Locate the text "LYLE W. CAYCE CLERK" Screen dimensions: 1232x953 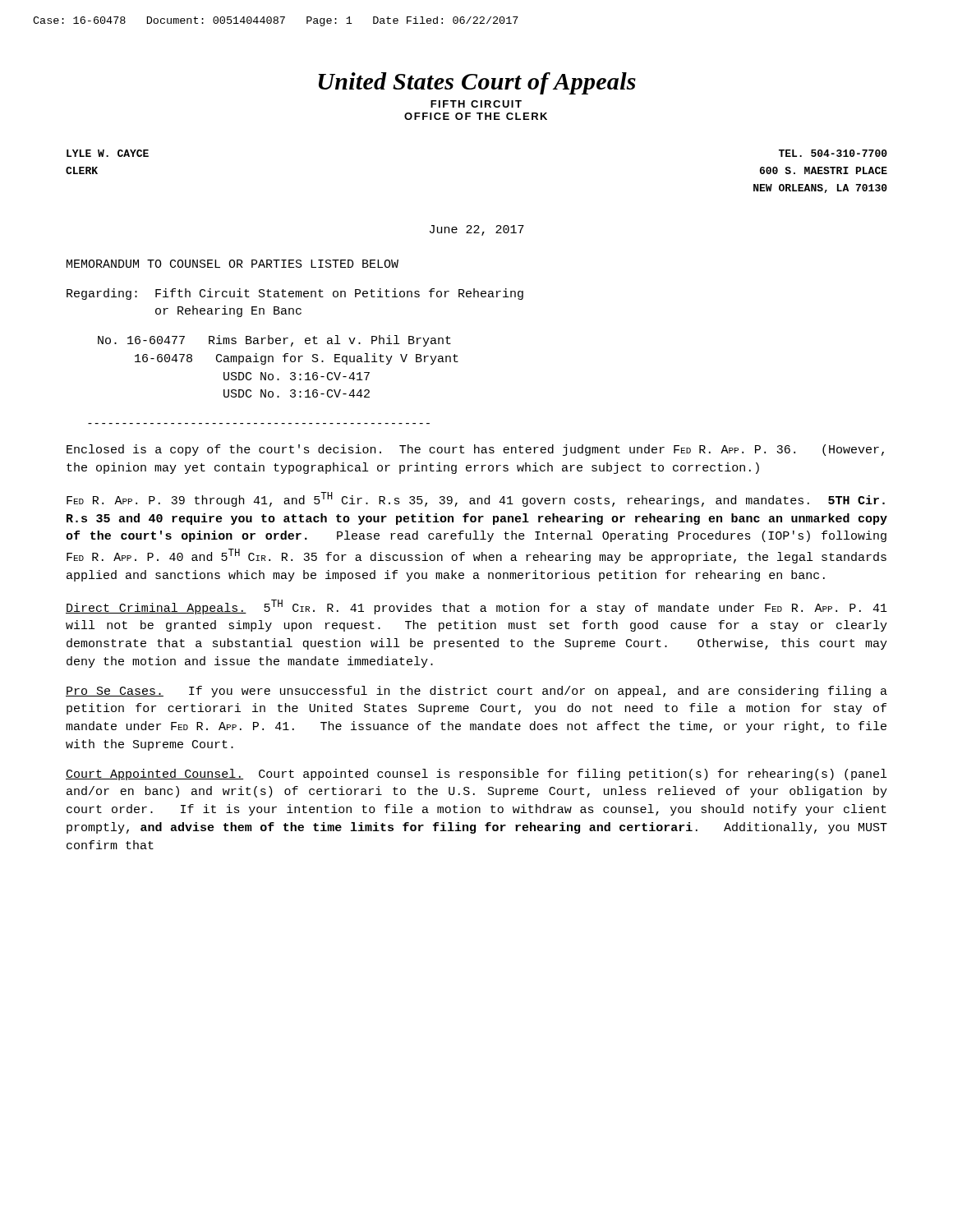107,163
